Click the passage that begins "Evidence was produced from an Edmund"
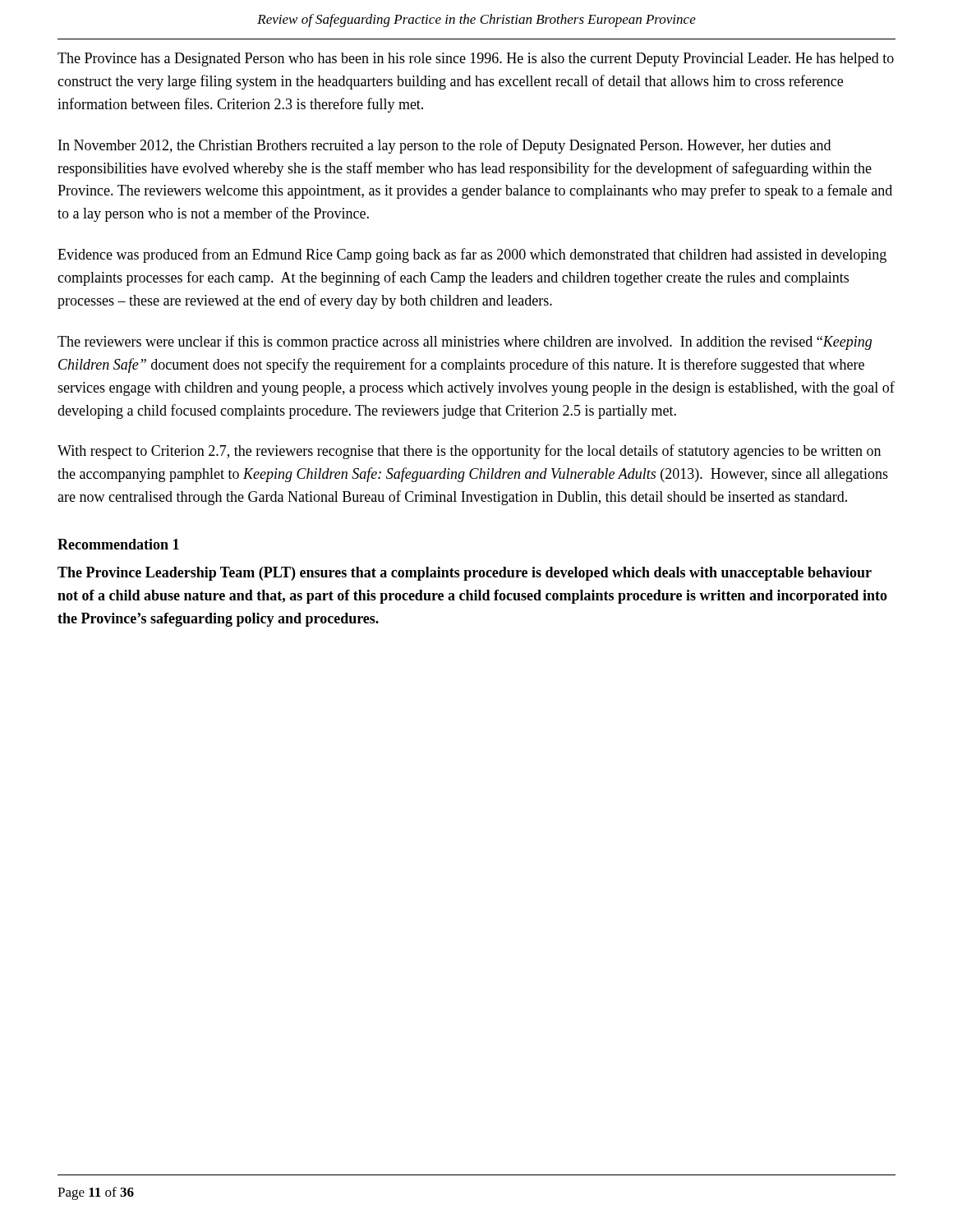The width and height of the screenshot is (953, 1232). click(472, 278)
